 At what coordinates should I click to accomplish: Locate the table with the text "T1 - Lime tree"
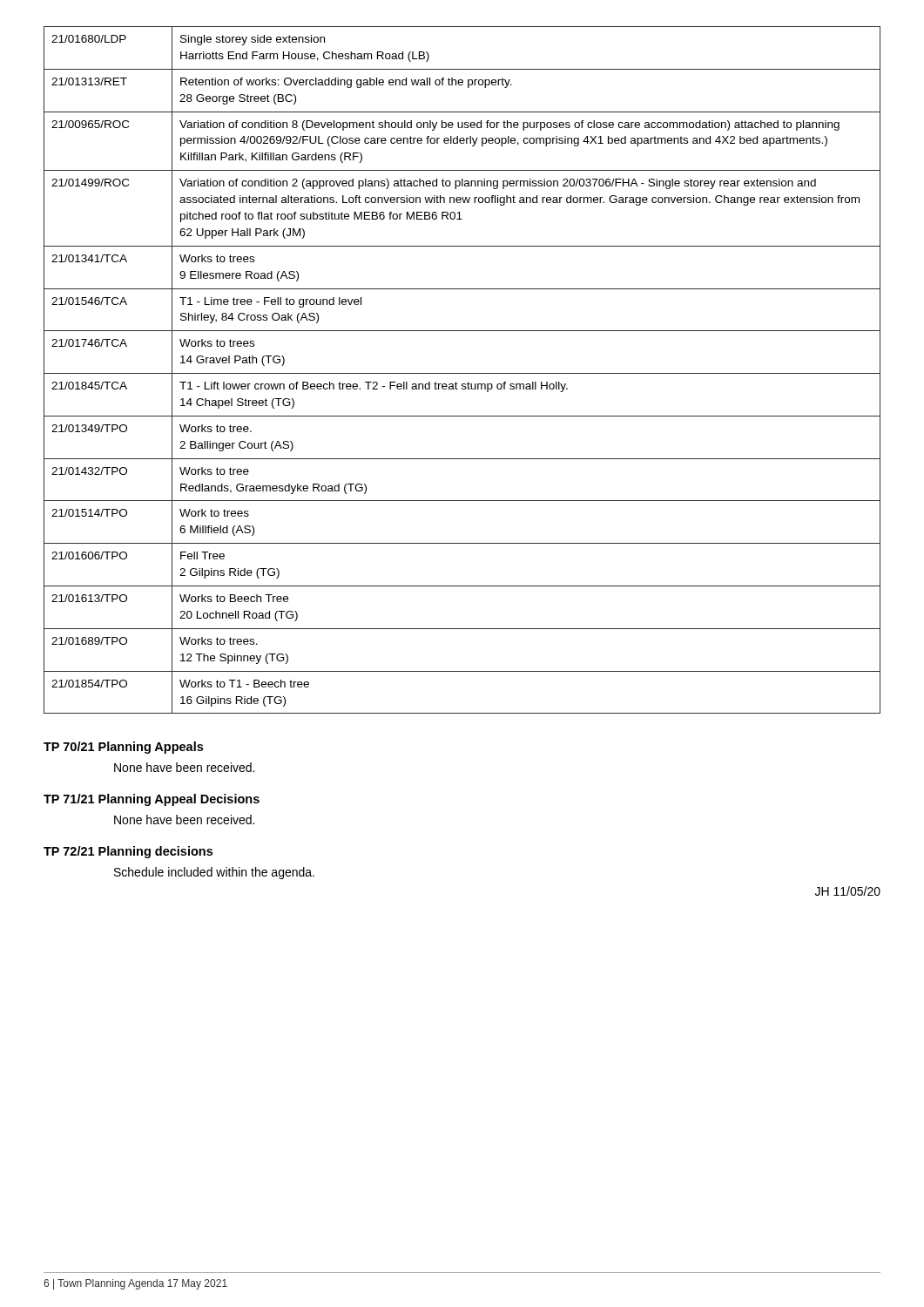(x=462, y=370)
